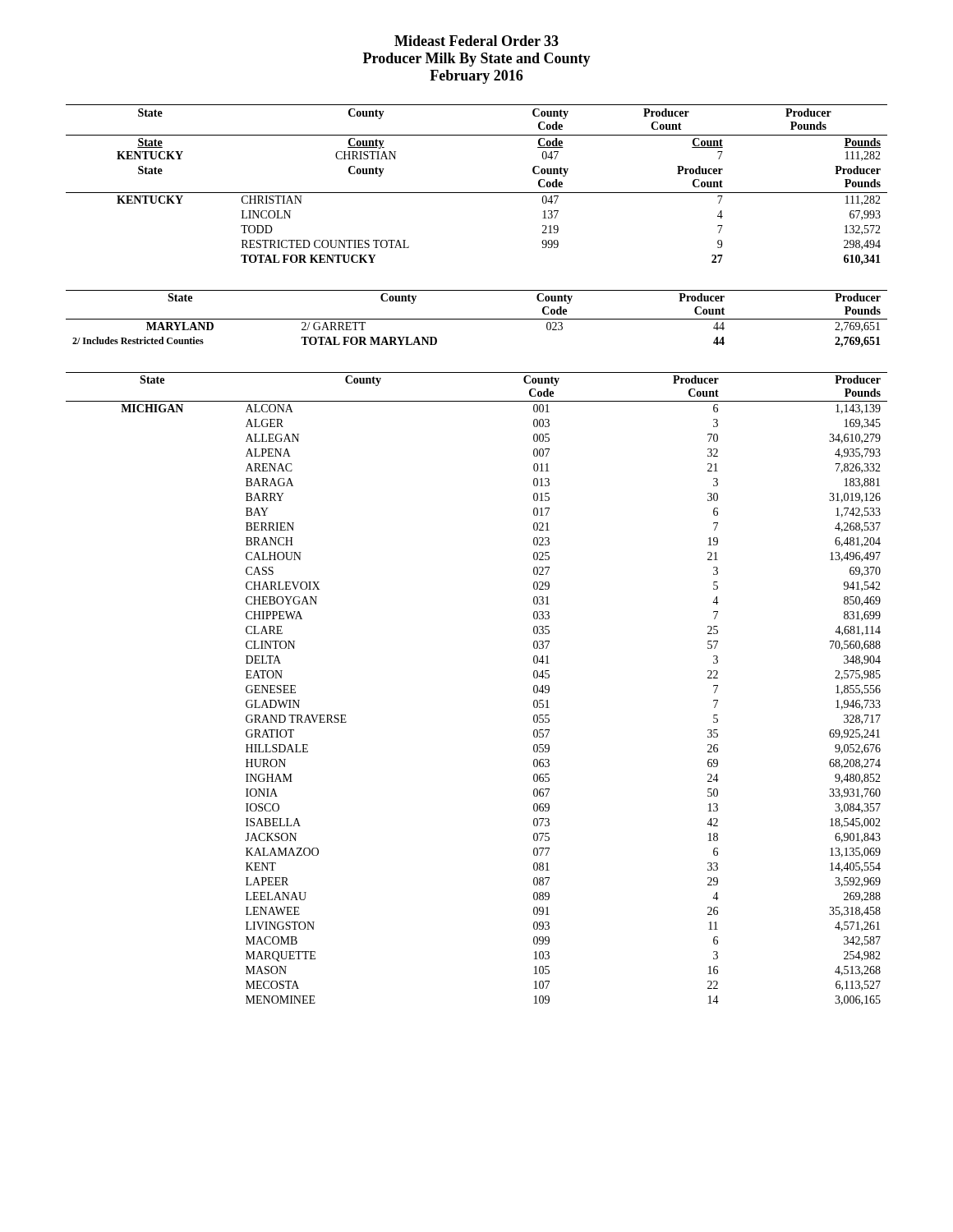Image resolution: width=953 pixels, height=1232 pixels.
Task: Locate the title that opens with "Mideast Federal Order 33 Producer Milk By State"
Action: (476, 59)
